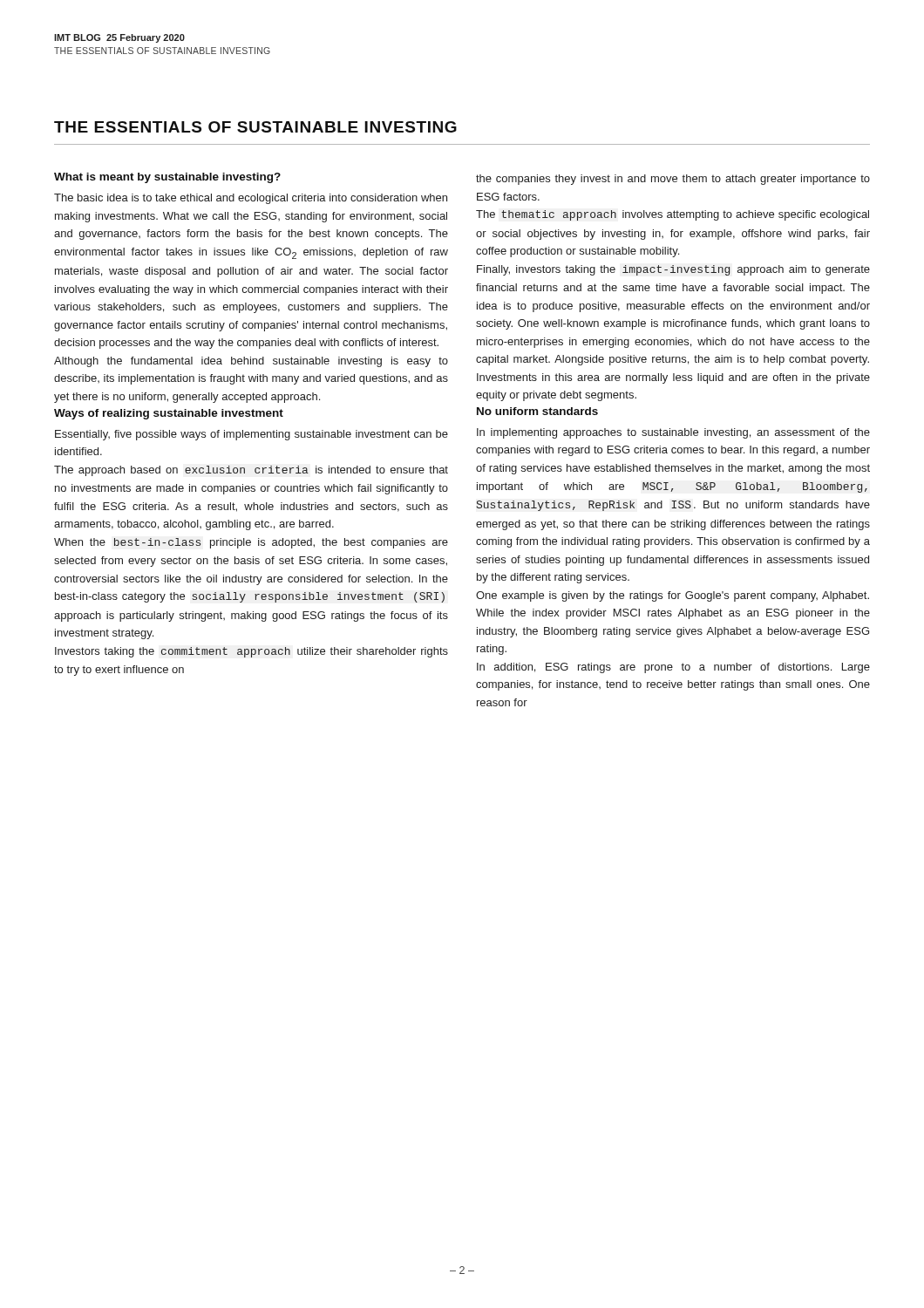
Task: Find the text block that says "Essentially, five possible ways of implementing"
Action: (x=251, y=443)
